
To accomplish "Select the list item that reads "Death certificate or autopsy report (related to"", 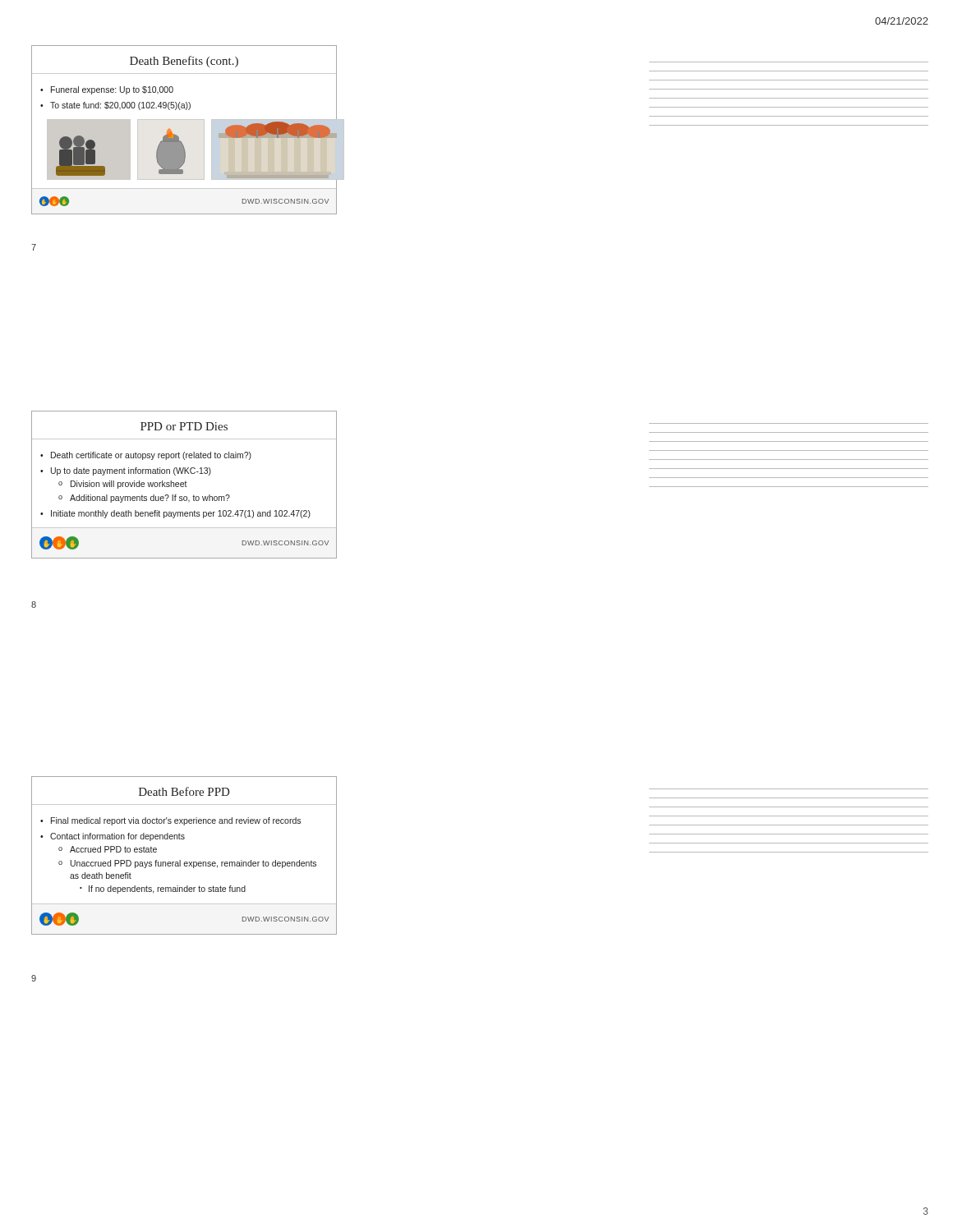I will (151, 455).
